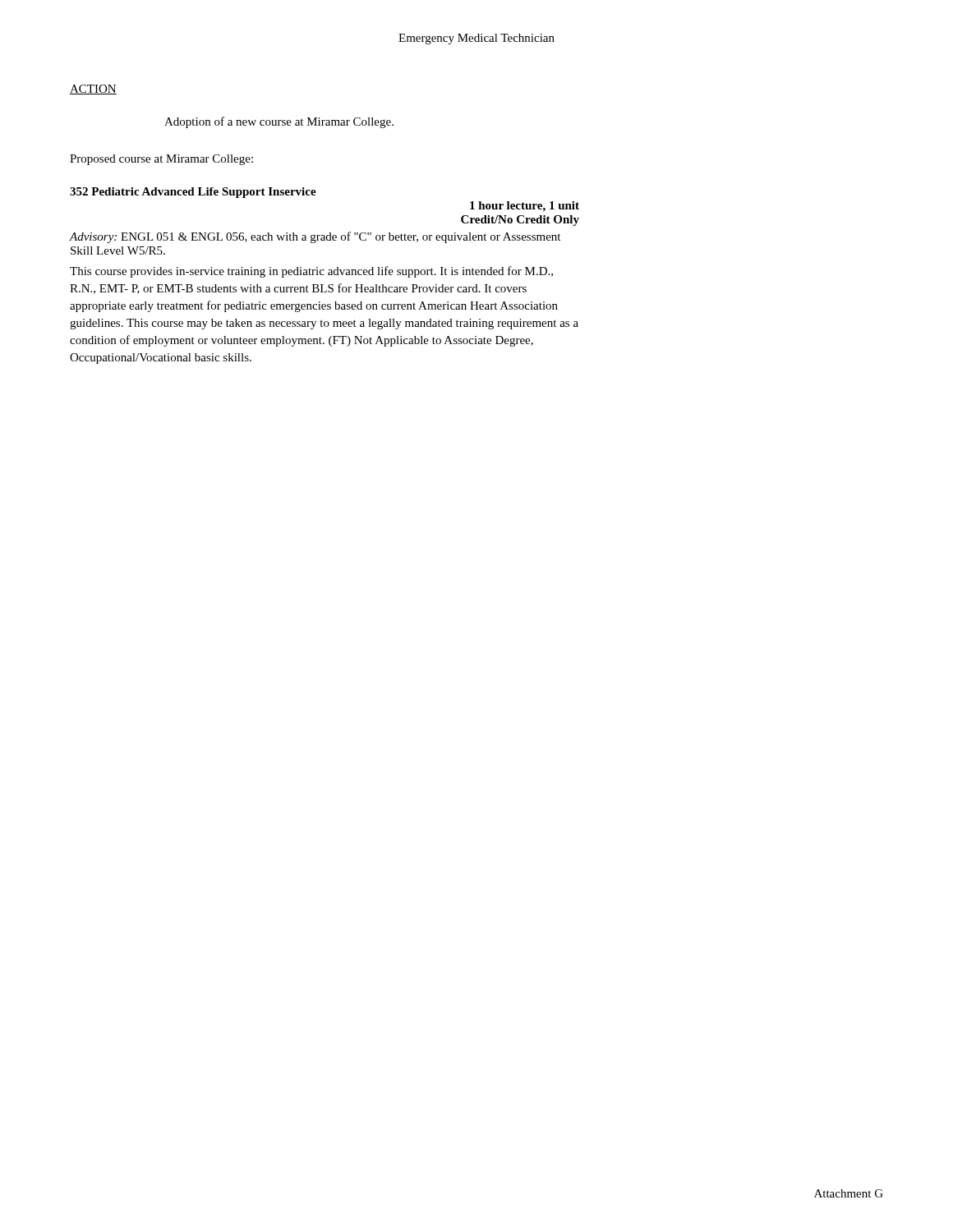The width and height of the screenshot is (953, 1232).
Task: Locate the passage starting "Adoption of a new course at Miramar College."
Action: tap(279, 122)
